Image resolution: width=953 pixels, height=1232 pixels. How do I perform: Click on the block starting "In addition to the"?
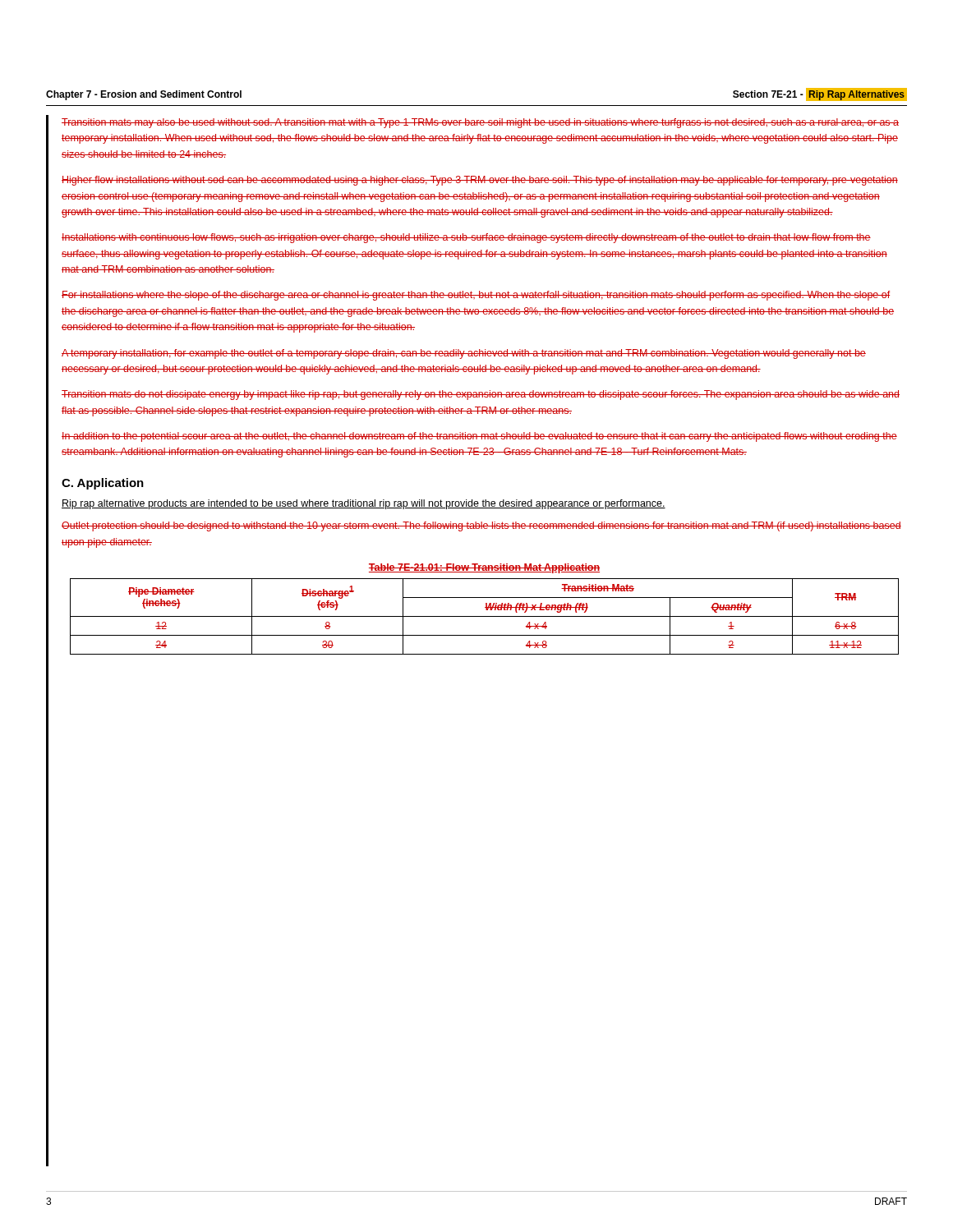click(x=479, y=444)
